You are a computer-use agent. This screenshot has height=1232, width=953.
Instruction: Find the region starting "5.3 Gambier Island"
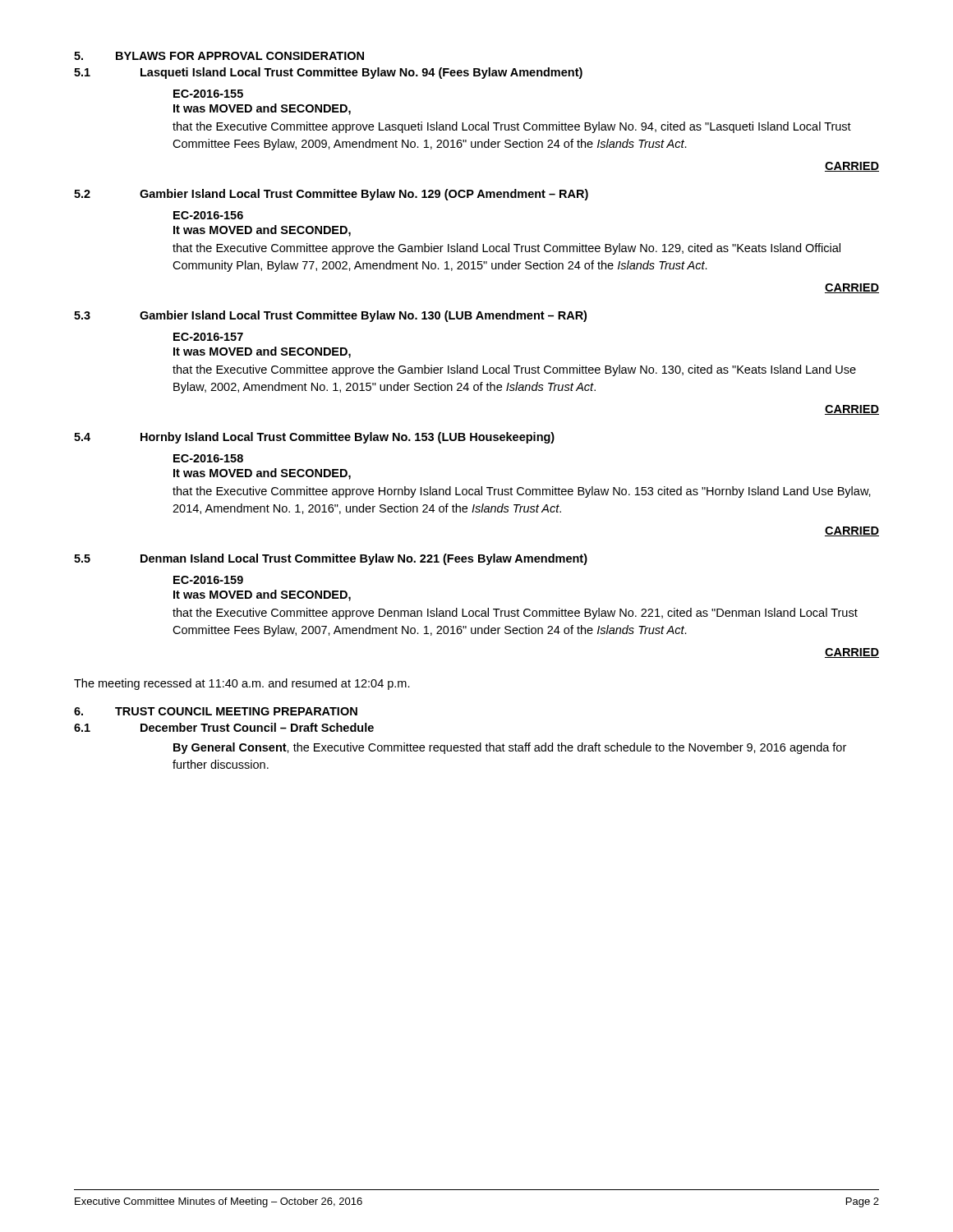click(x=331, y=315)
